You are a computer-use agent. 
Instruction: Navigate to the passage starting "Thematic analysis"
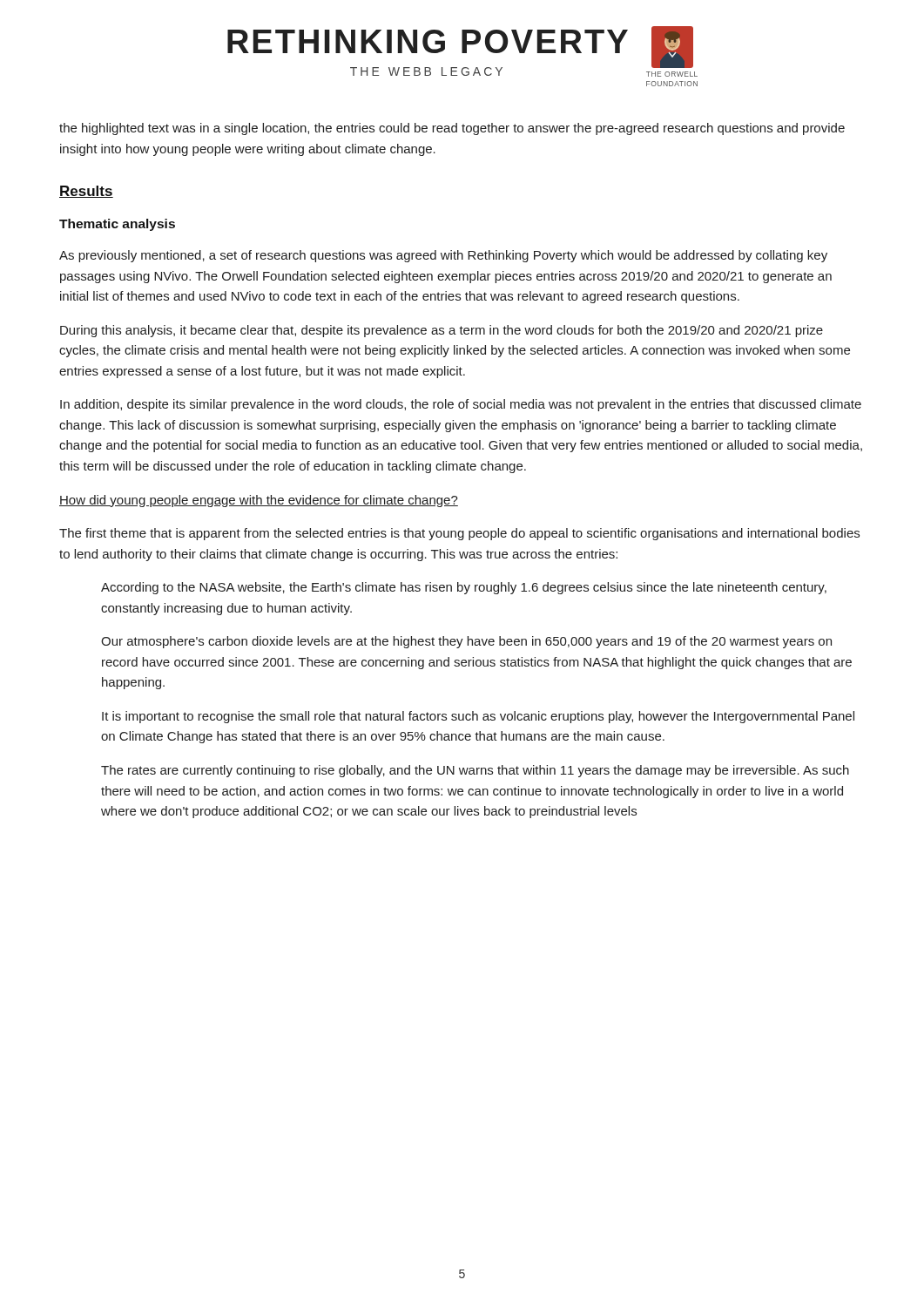pyautogui.click(x=117, y=225)
